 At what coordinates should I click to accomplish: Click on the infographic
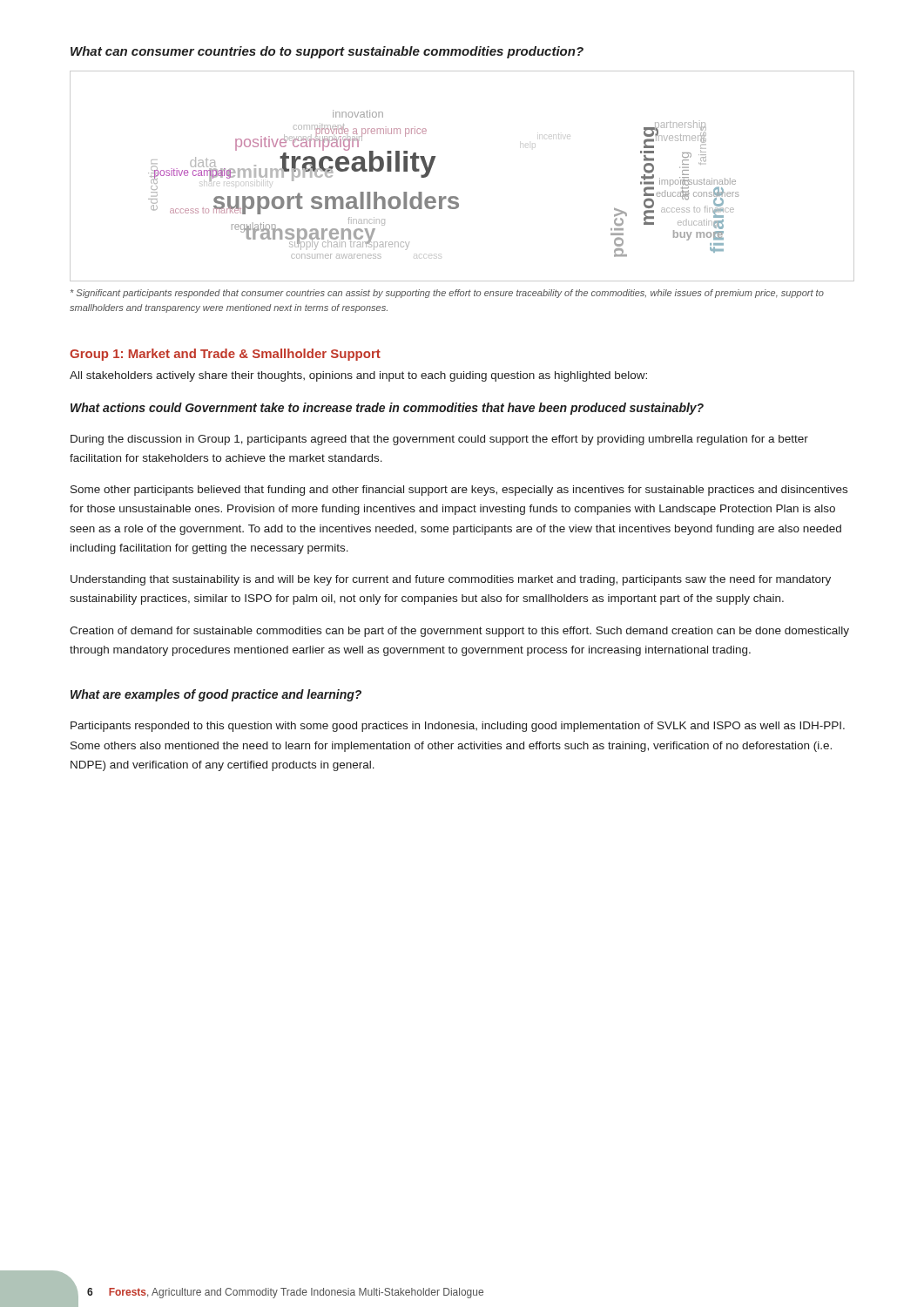pos(462,176)
